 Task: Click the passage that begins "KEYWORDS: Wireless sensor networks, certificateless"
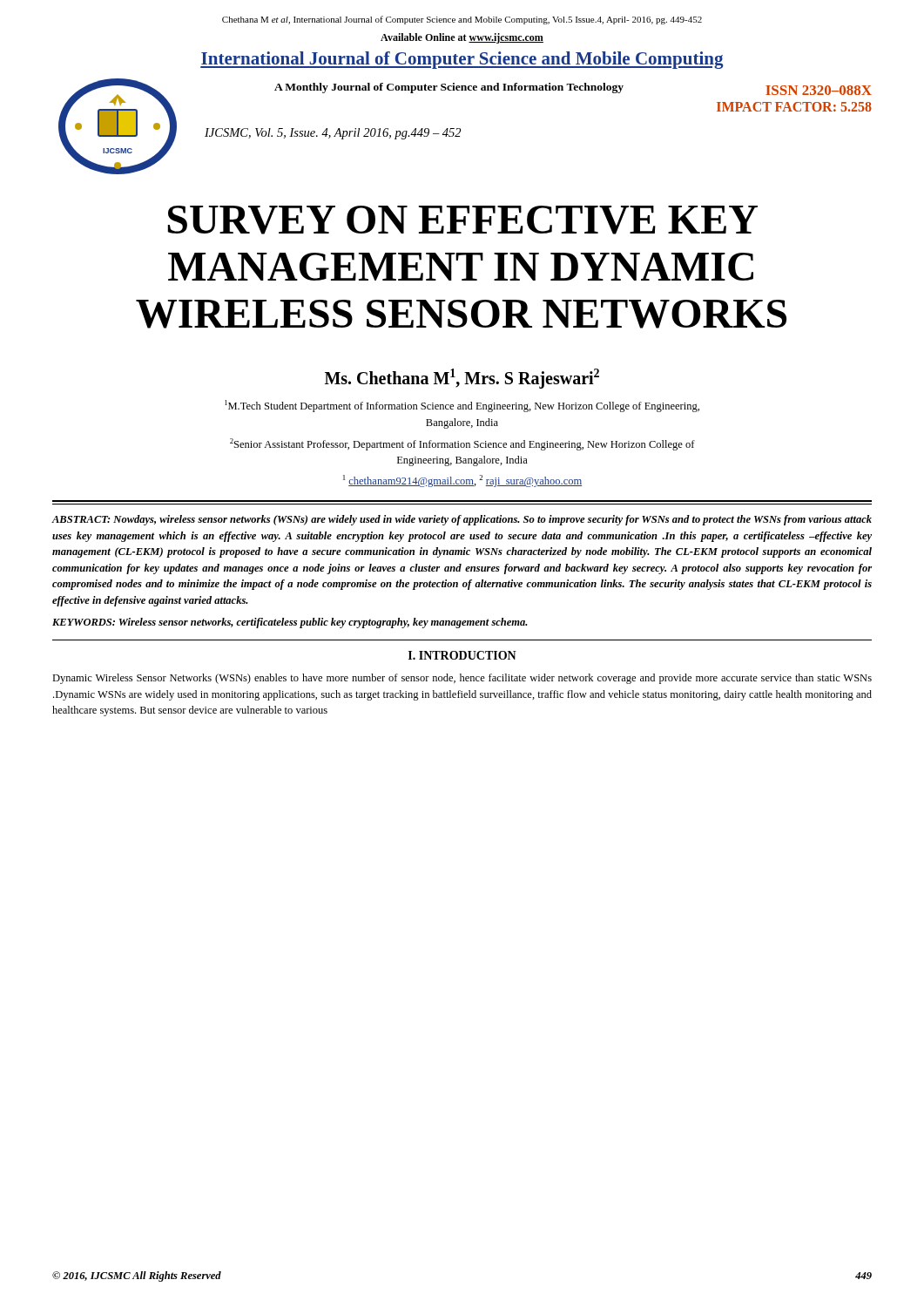tap(290, 622)
